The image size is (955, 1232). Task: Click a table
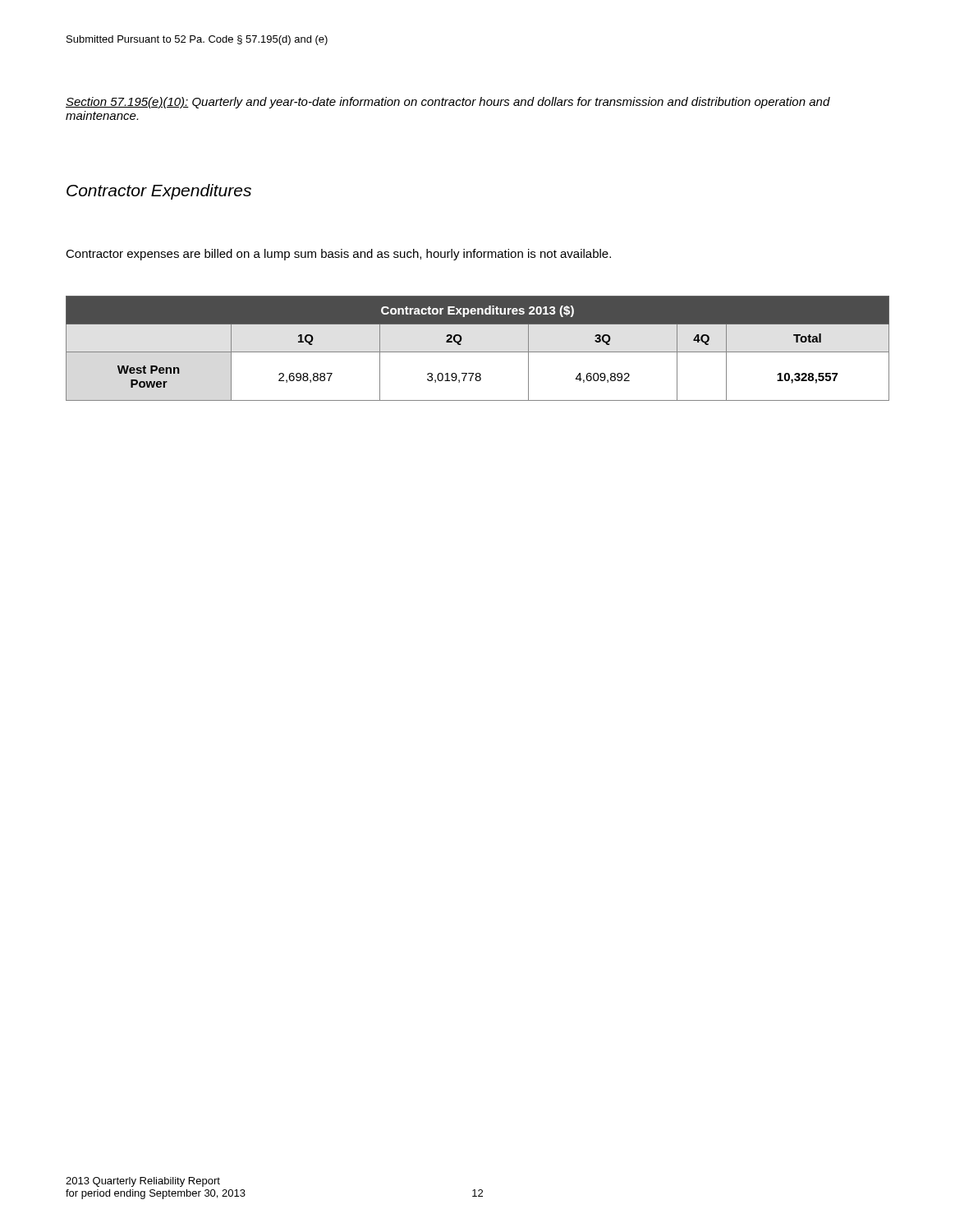478,348
